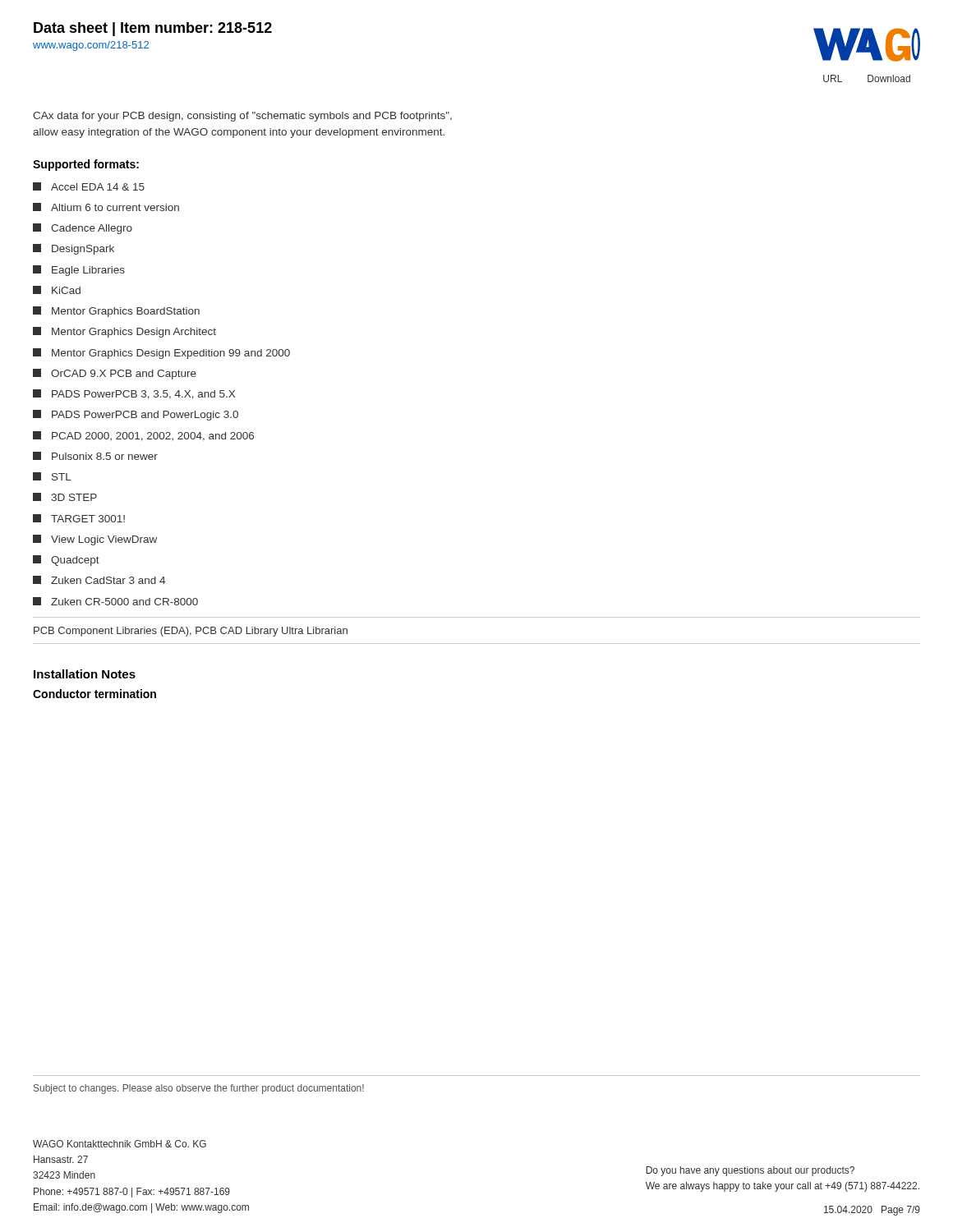
Task: Navigate to the element starting "Zuken CR-5000 and CR-8000"
Action: pyautogui.click(x=116, y=602)
